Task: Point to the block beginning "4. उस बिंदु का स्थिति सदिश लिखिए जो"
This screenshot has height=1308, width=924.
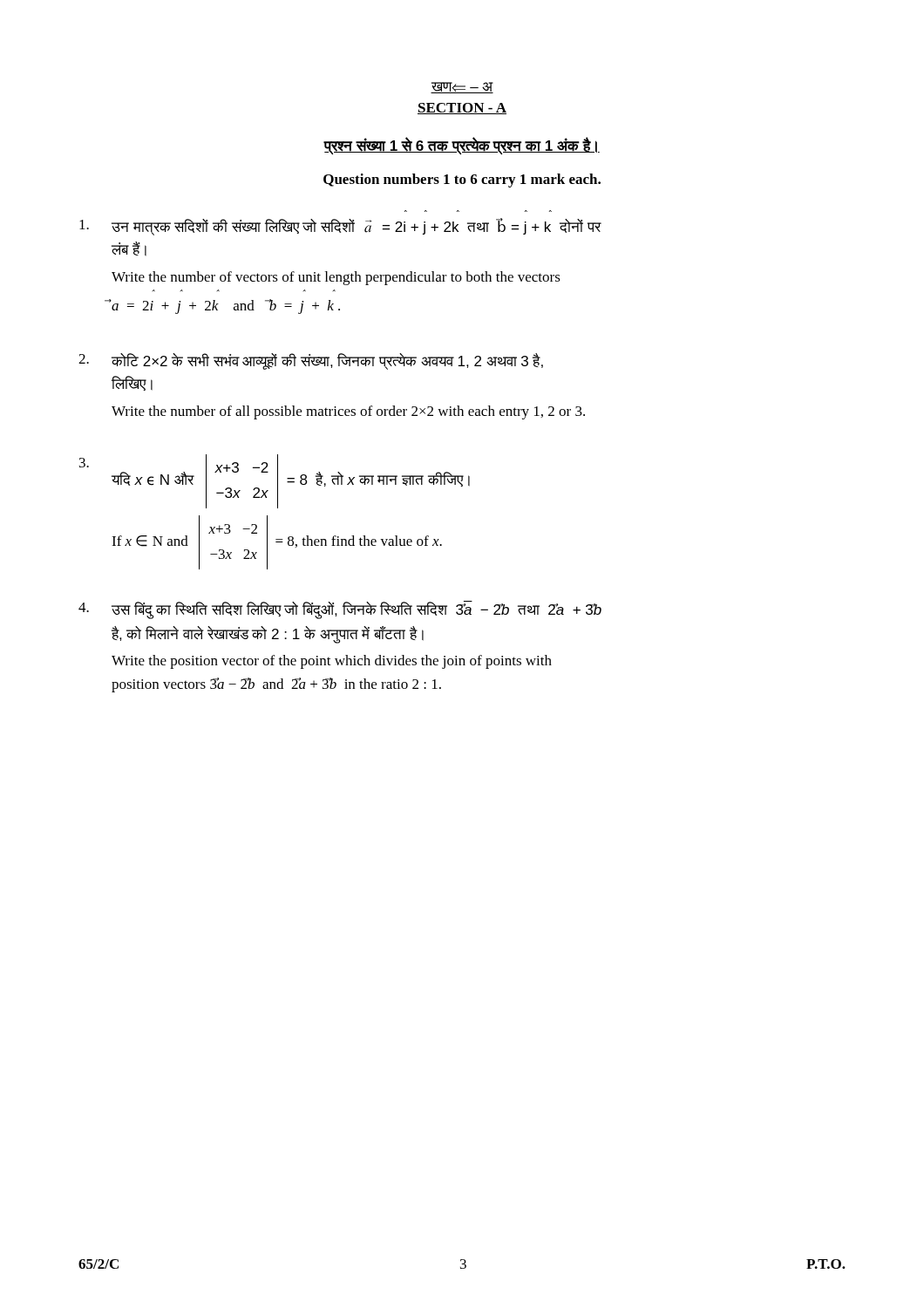Action: click(x=462, y=649)
